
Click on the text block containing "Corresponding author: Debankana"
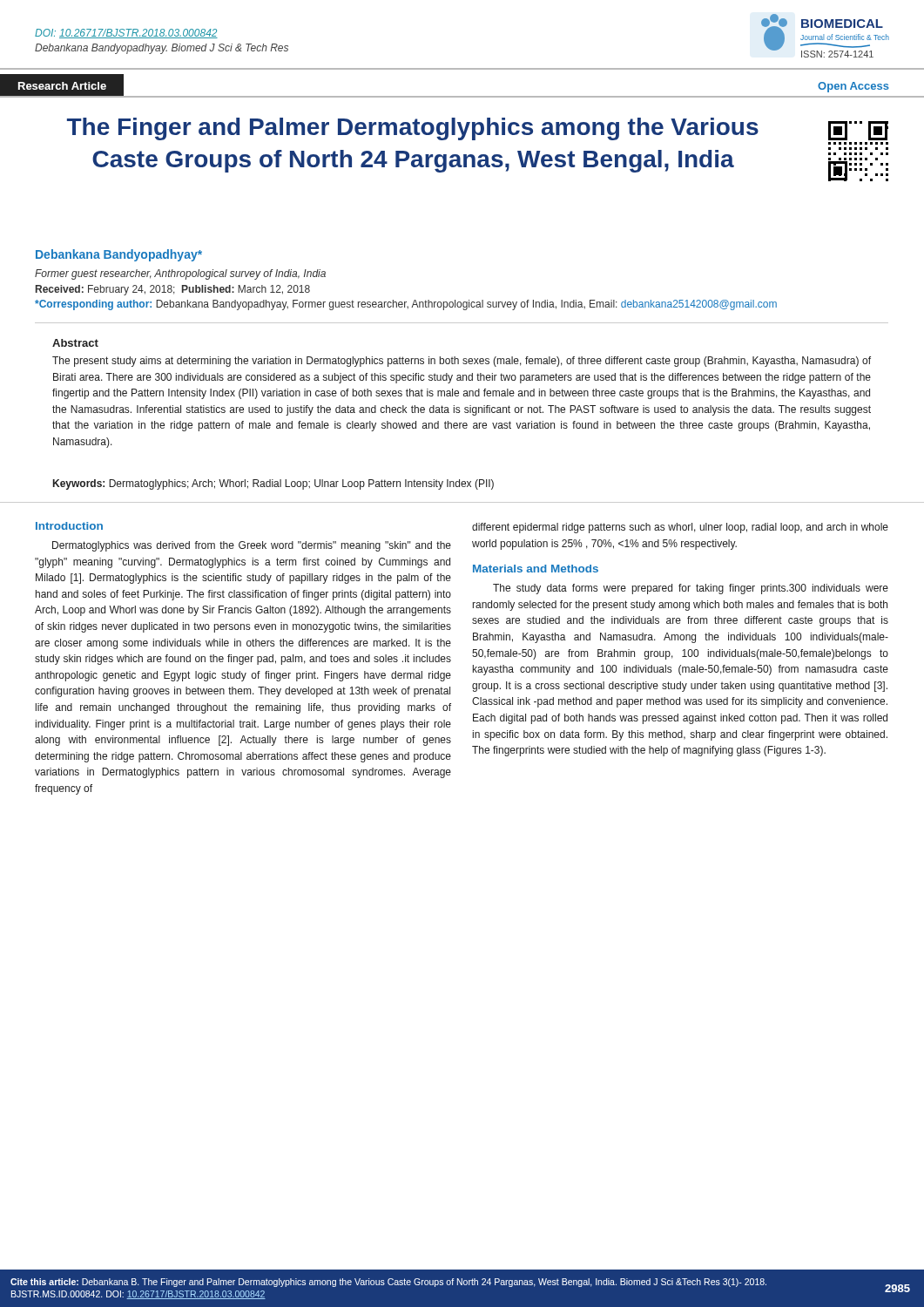(406, 304)
